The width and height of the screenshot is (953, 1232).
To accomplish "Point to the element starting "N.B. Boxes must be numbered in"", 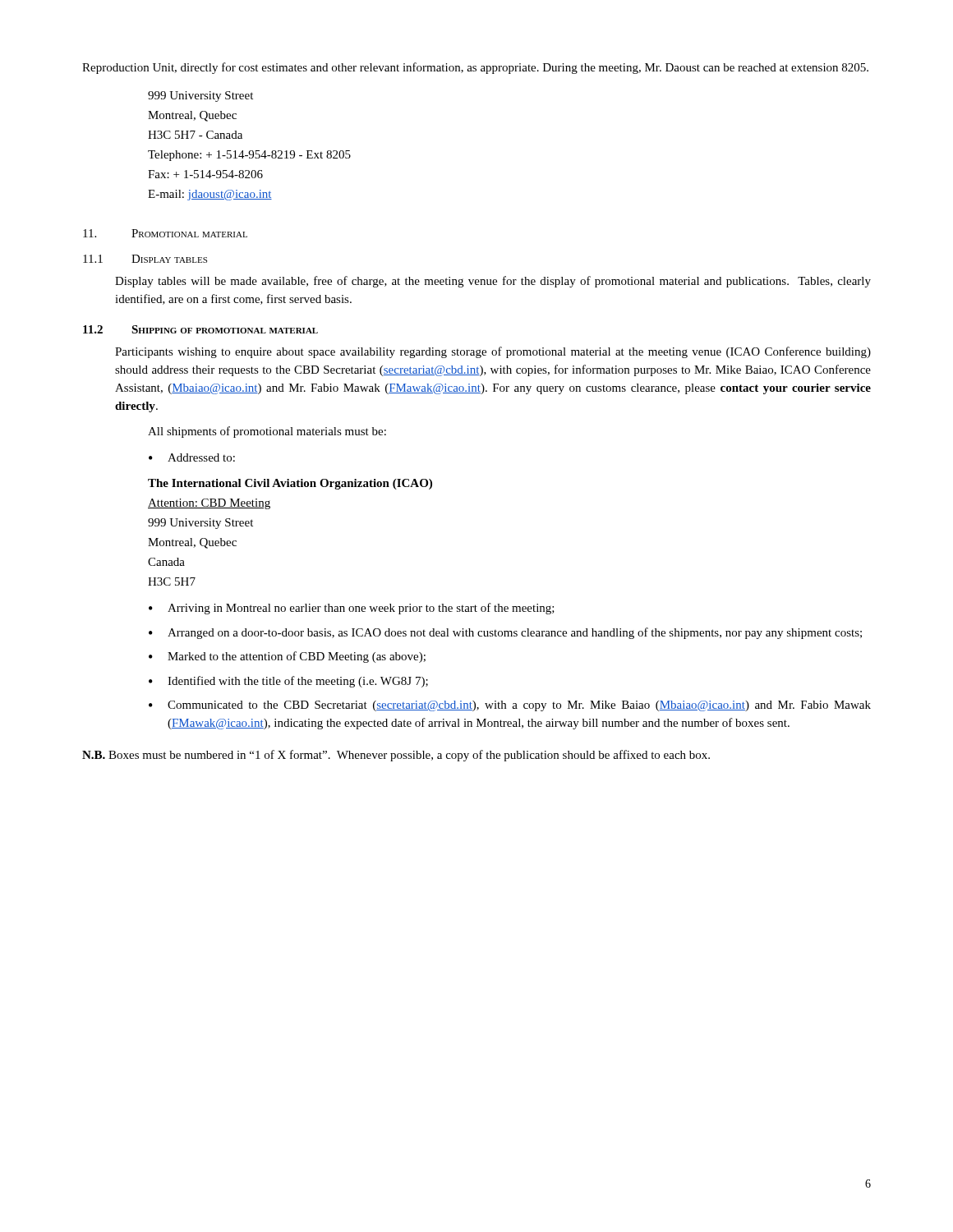I will (396, 755).
